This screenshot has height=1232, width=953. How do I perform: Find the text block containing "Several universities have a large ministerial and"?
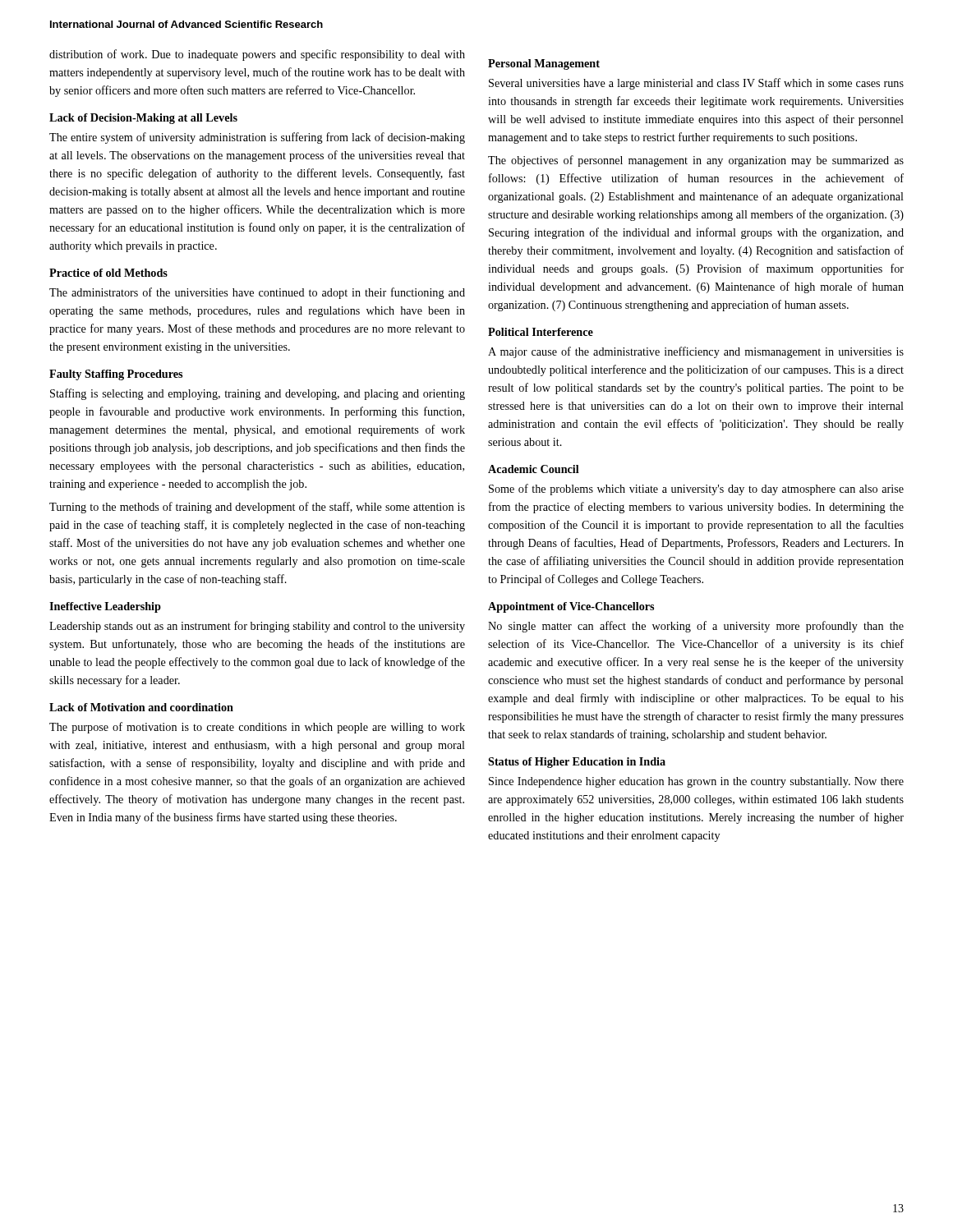[x=696, y=110]
